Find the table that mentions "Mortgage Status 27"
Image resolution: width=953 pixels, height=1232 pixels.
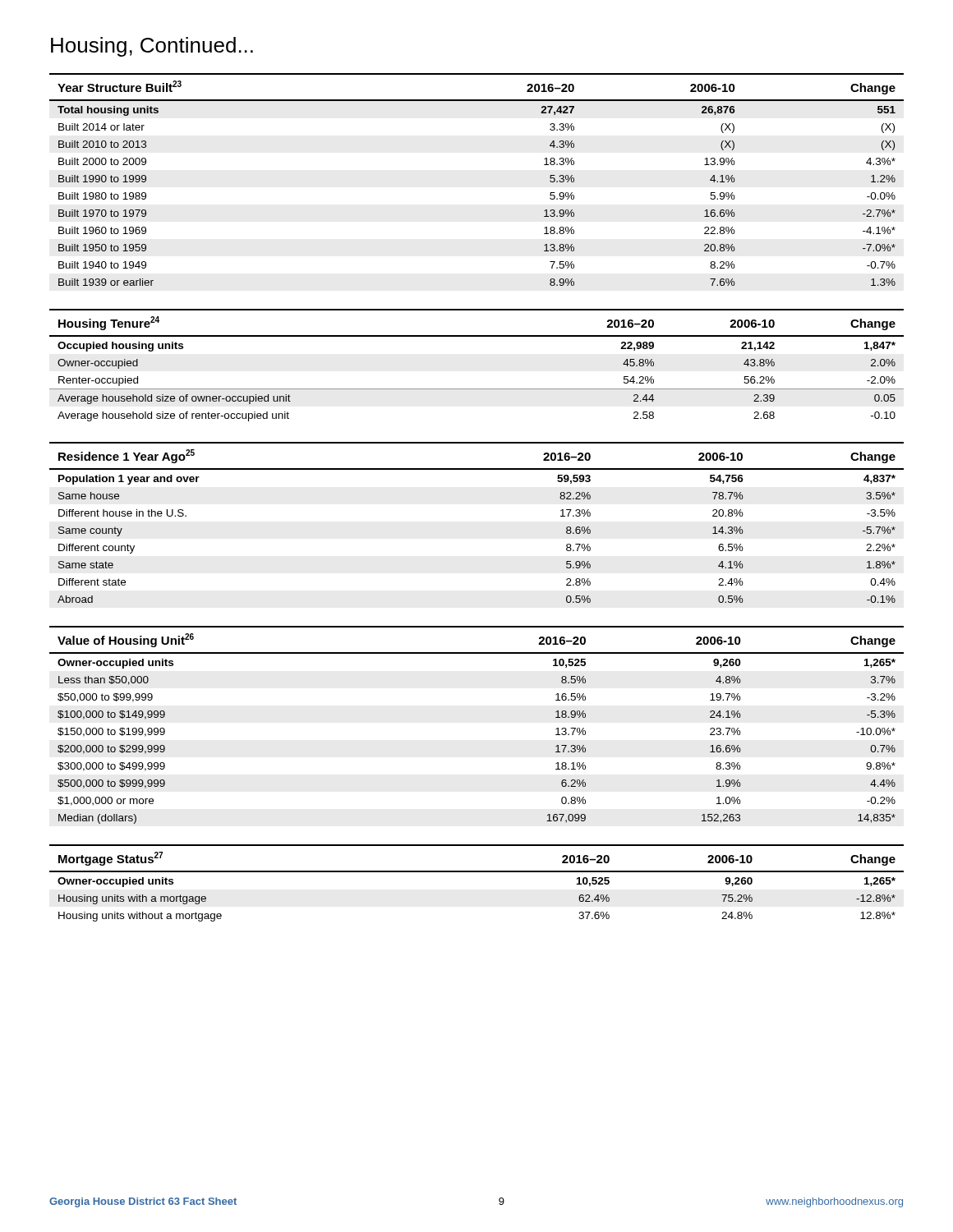click(476, 884)
